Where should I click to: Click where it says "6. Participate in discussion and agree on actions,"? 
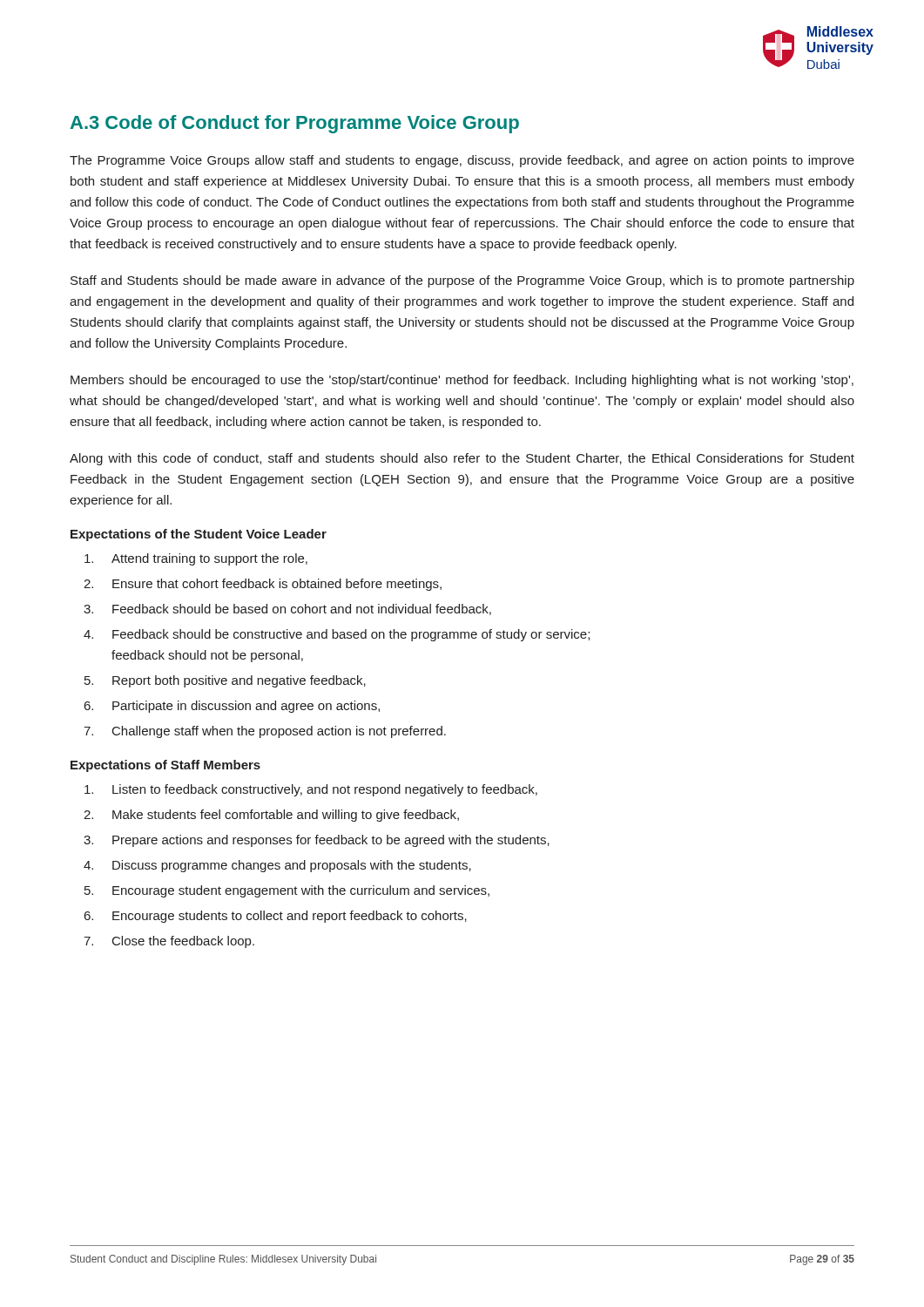pyautogui.click(x=232, y=707)
